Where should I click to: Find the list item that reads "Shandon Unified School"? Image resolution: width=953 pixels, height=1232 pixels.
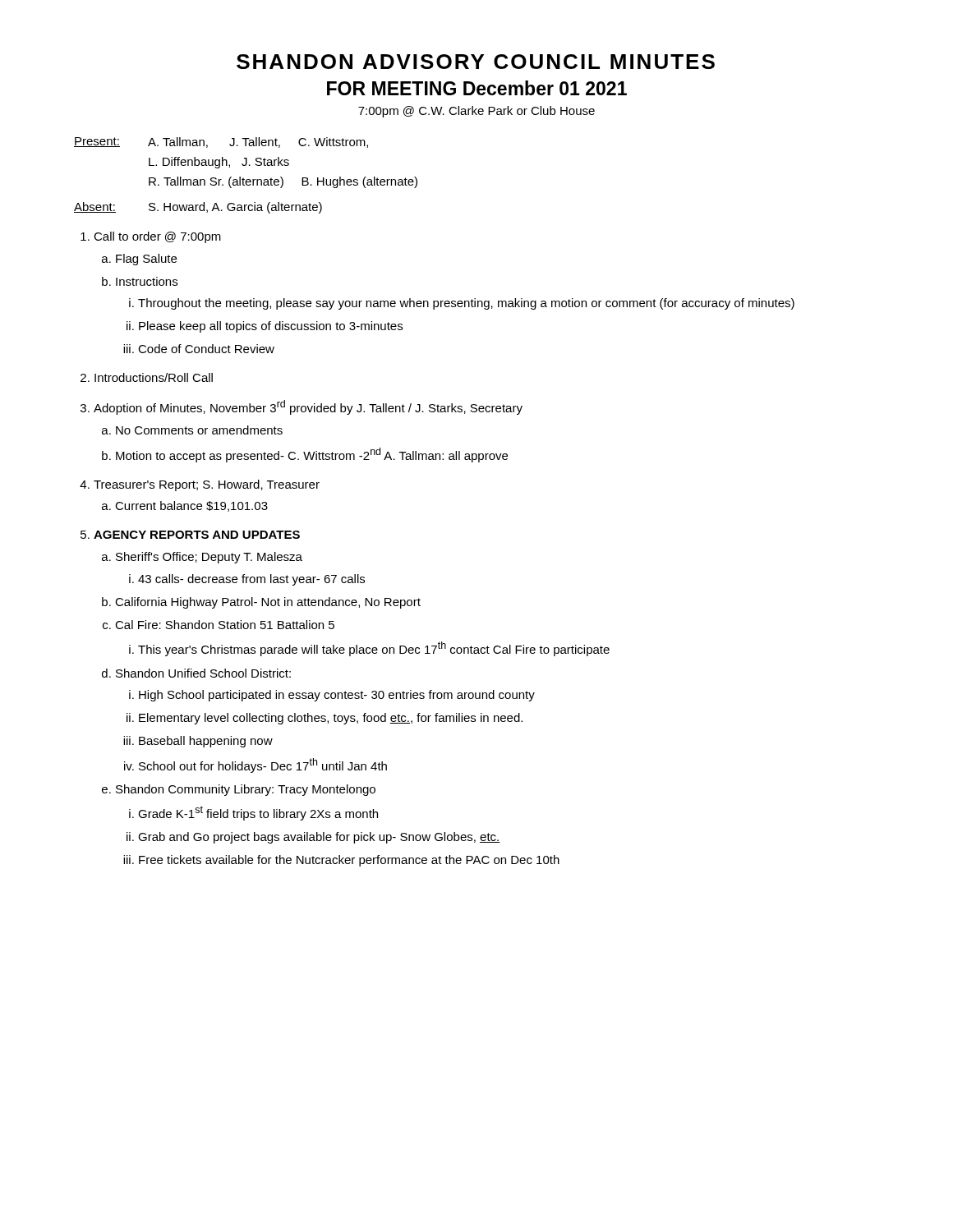[x=497, y=721]
